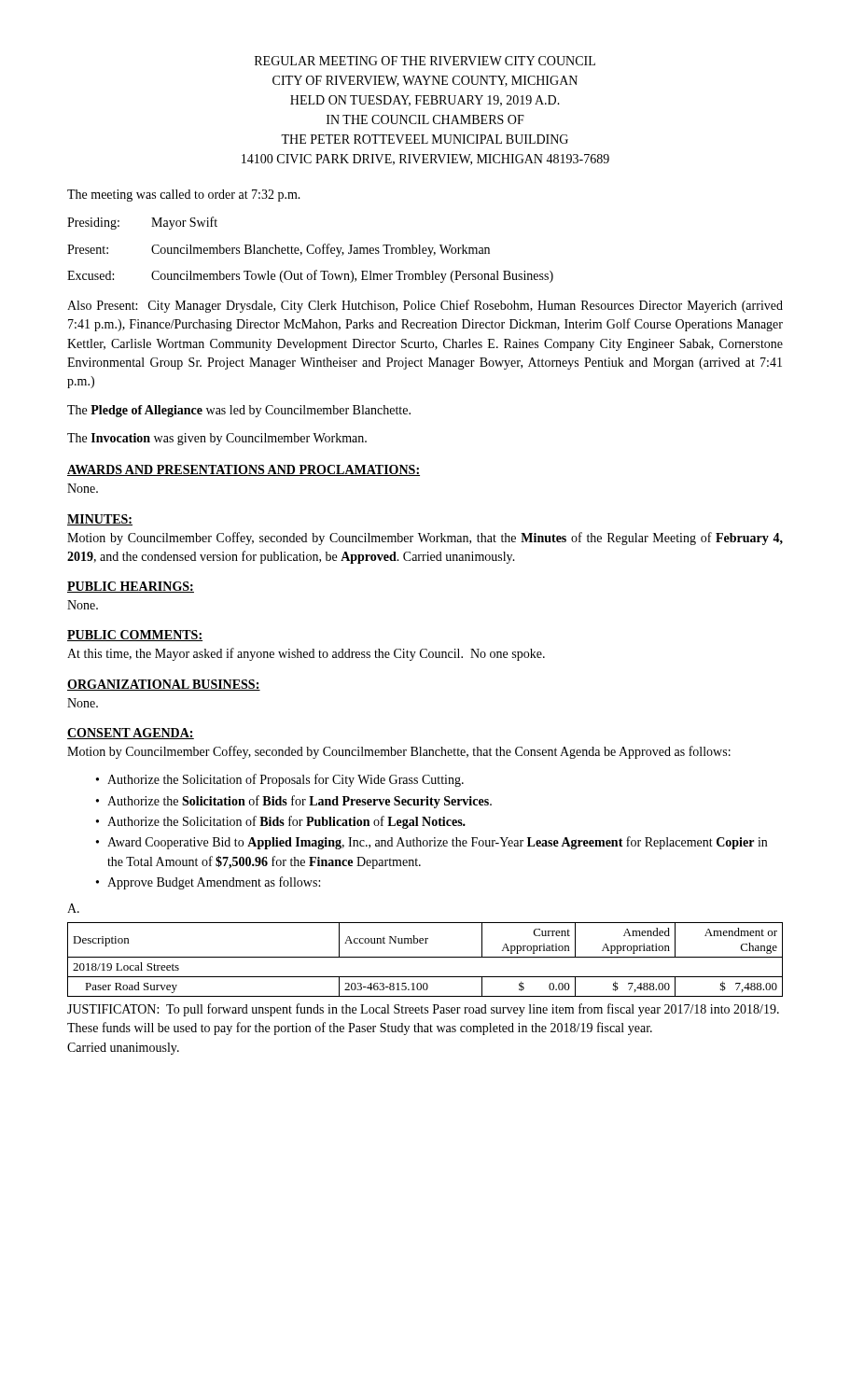
Task: Point to the block beginning "At this time, the Mayor asked if anyone"
Action: coord(306,654)
